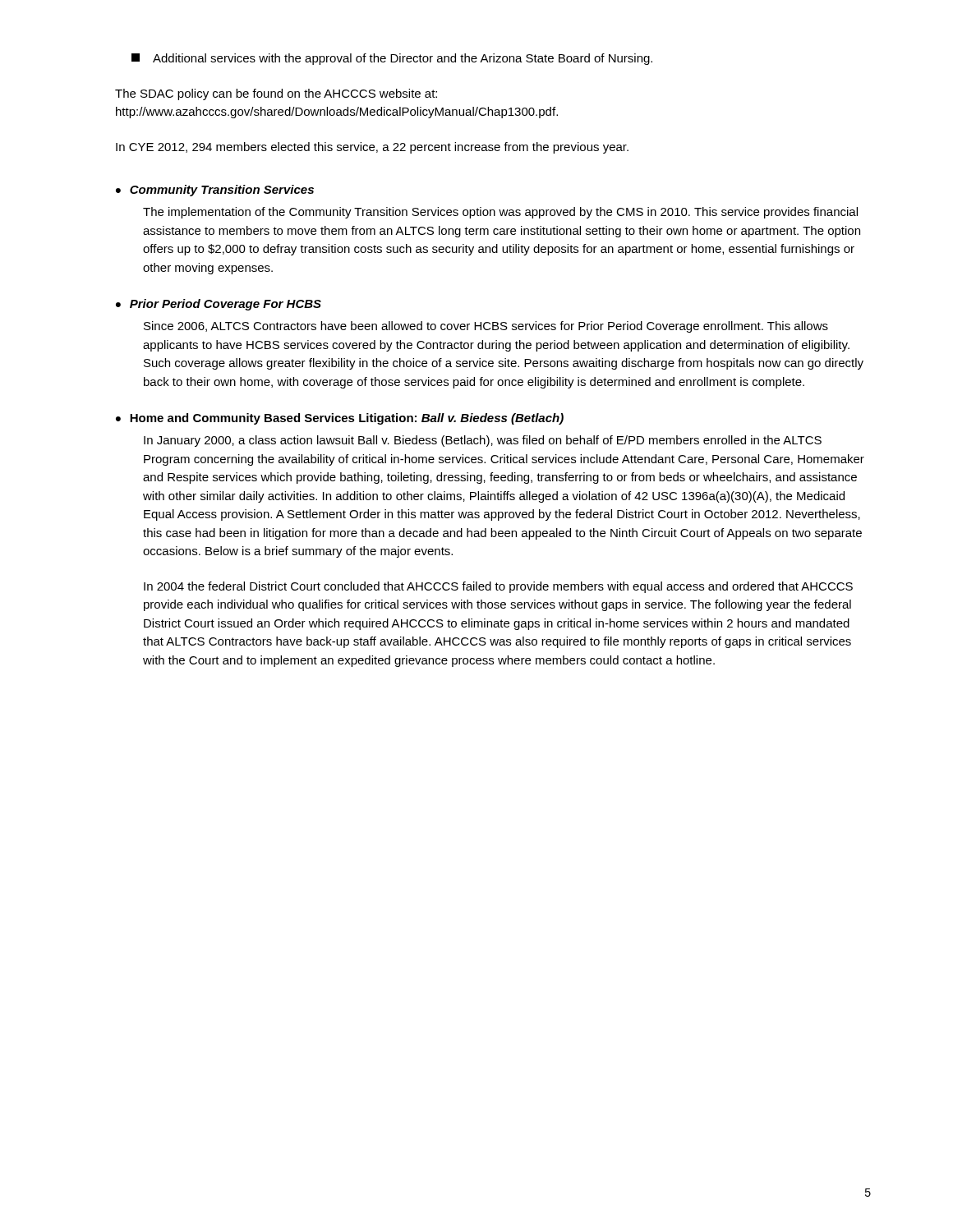Point to the element starting "In 2004 the federal"
953x1232 pixels.
[498, 623]
